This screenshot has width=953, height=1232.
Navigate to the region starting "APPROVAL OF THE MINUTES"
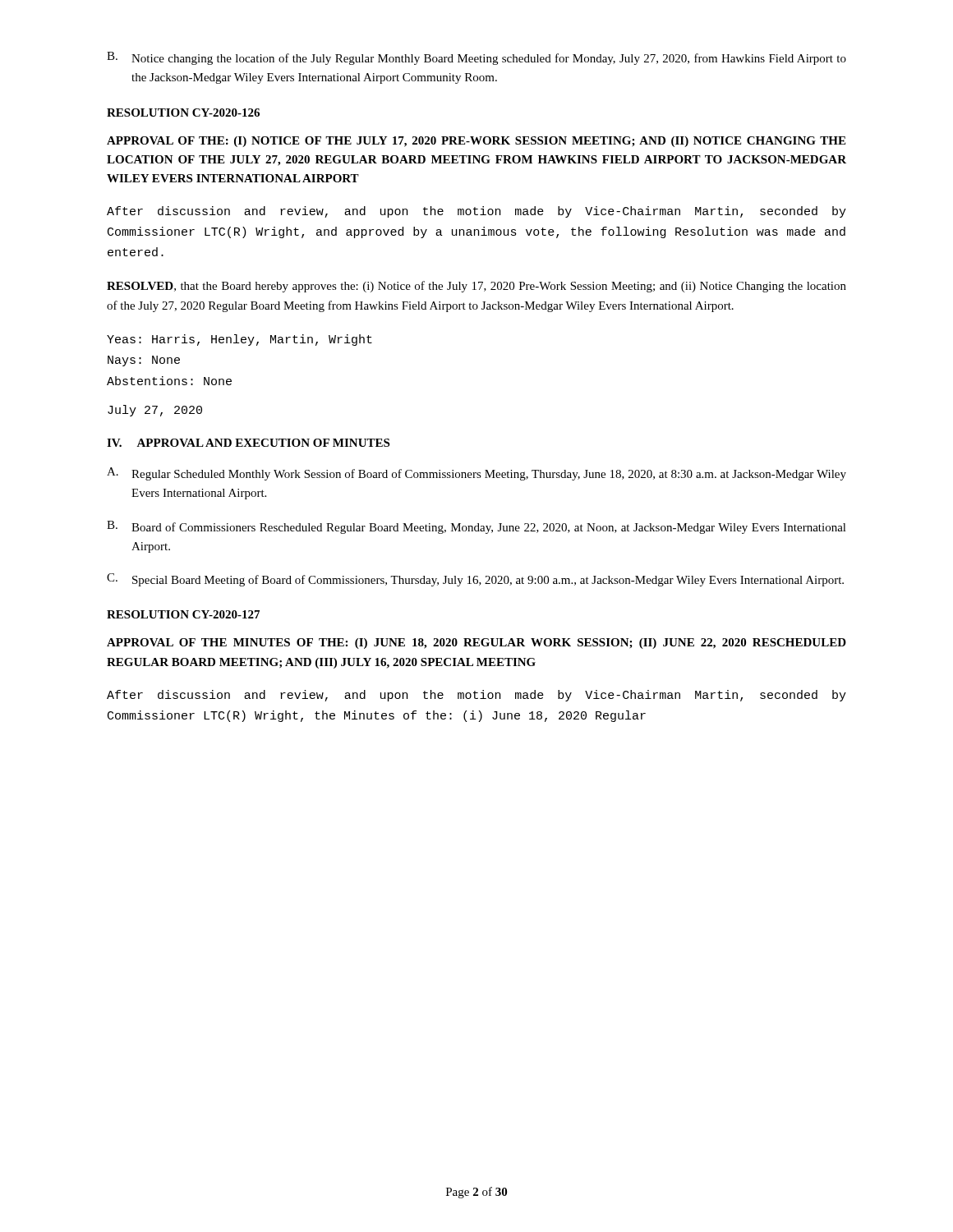476,652
